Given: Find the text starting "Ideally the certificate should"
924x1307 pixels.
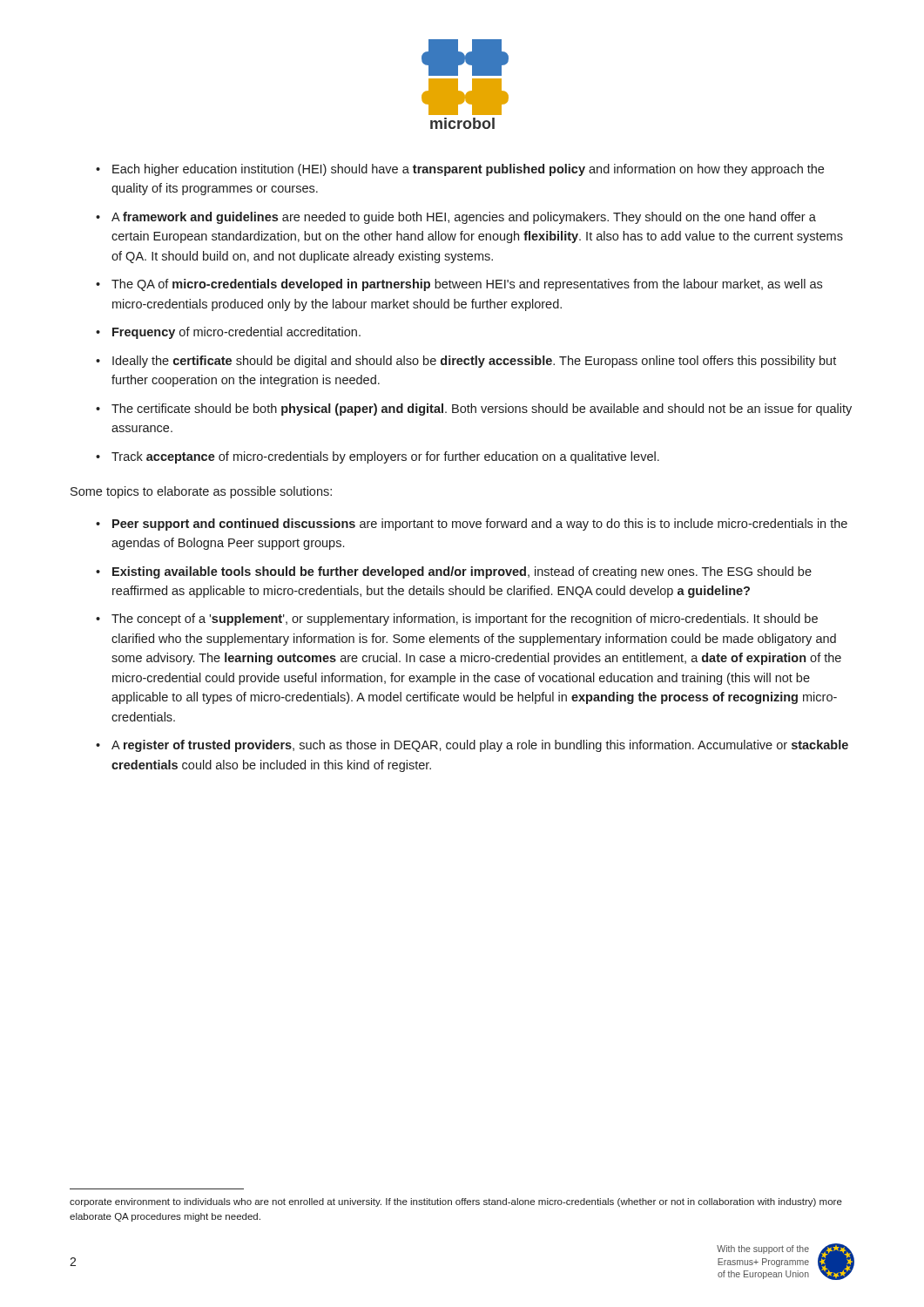Looking at the screenshot, I should [x=474, y=370].
